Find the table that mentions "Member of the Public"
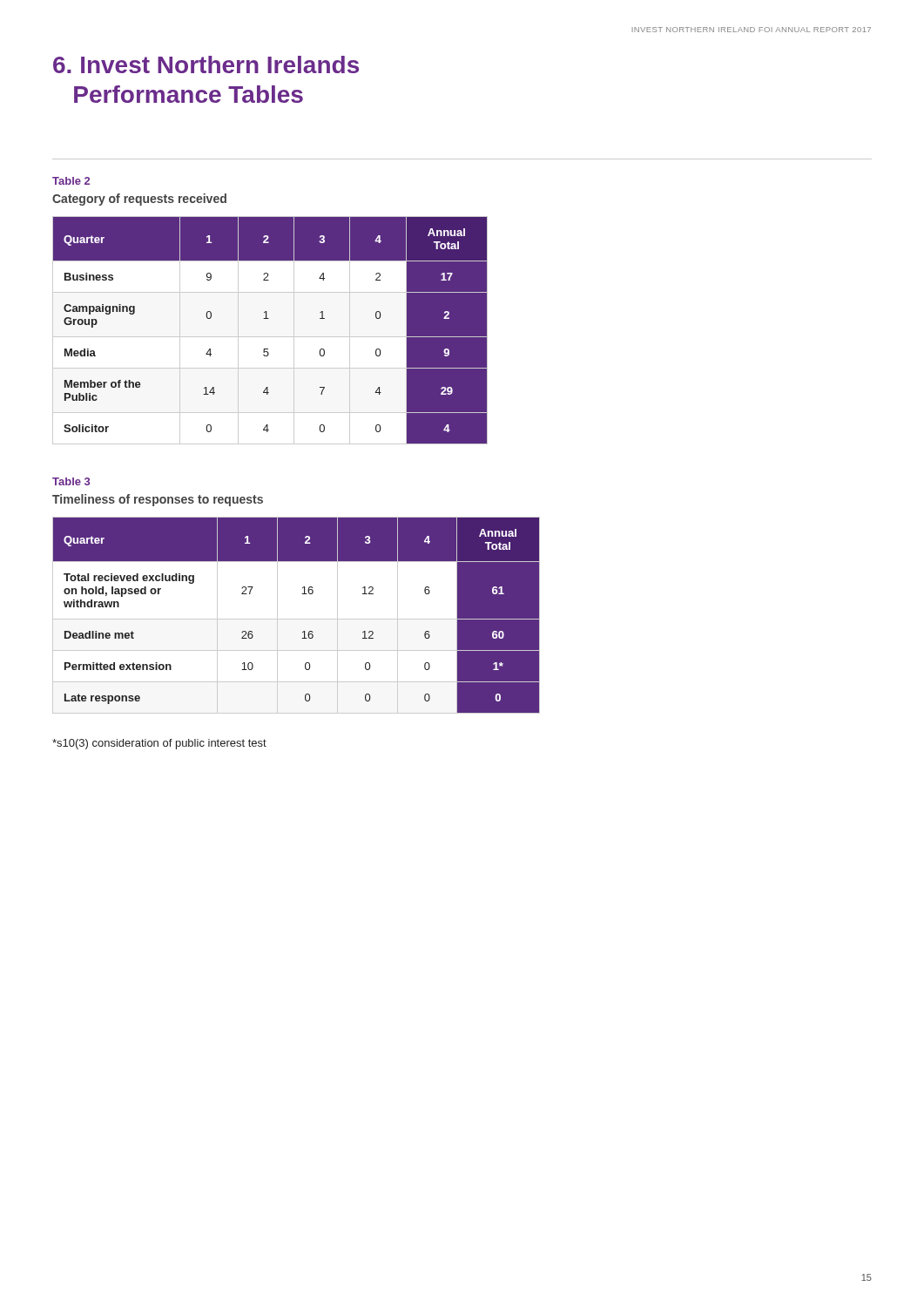 point(270,330)
